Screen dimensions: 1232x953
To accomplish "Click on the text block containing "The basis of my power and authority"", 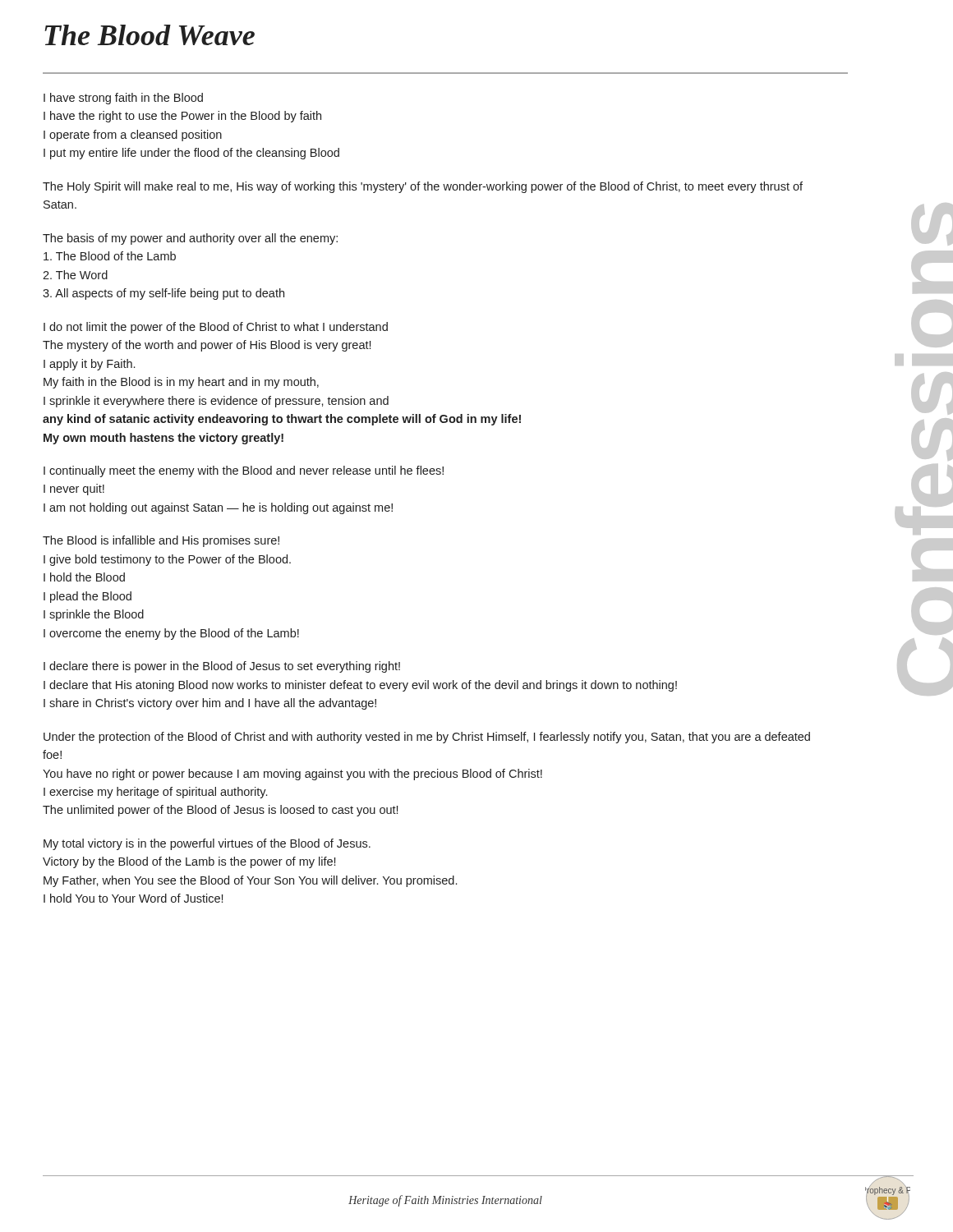I will point(190,239).
